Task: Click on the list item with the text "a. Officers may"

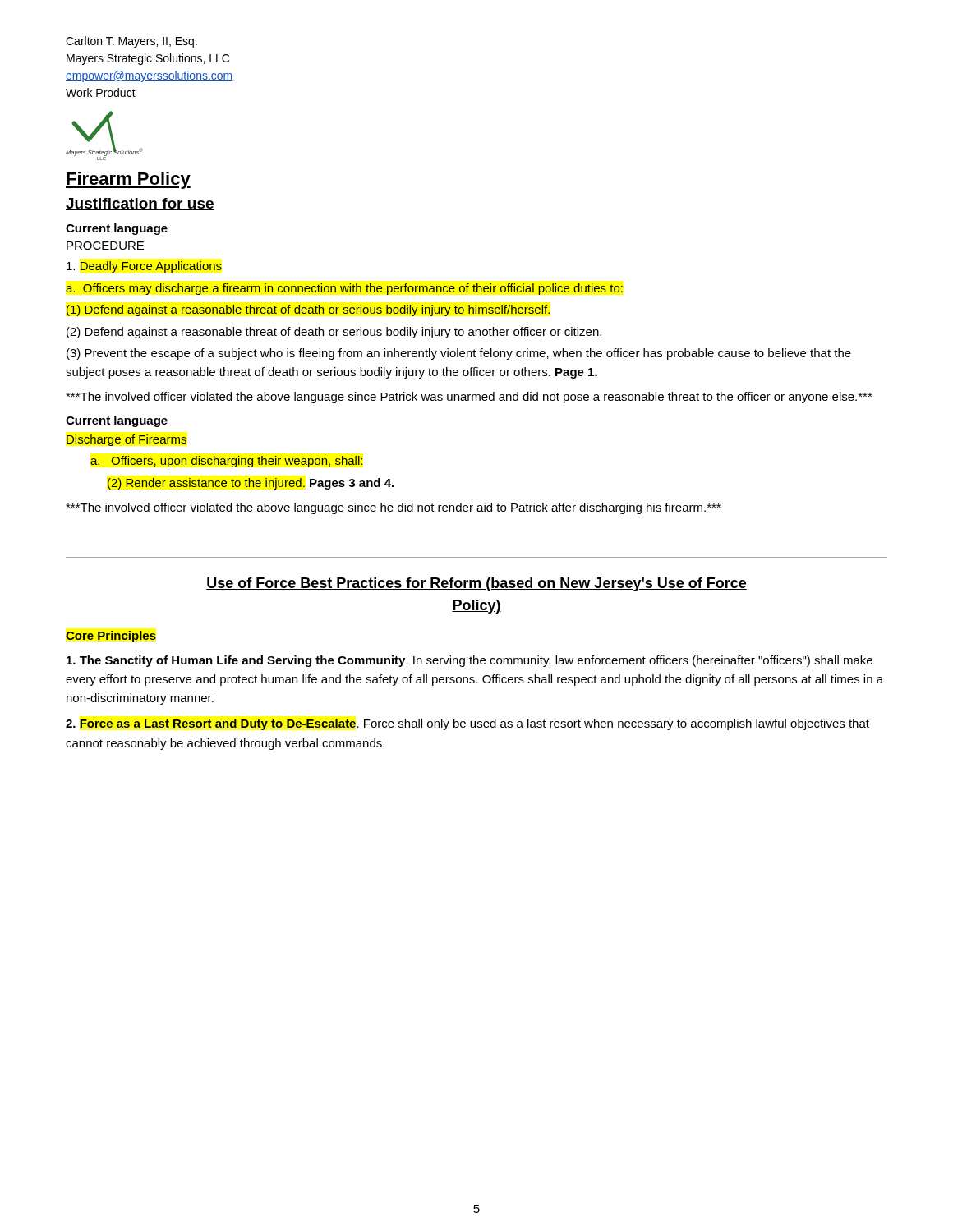Action: coord(345,287)
